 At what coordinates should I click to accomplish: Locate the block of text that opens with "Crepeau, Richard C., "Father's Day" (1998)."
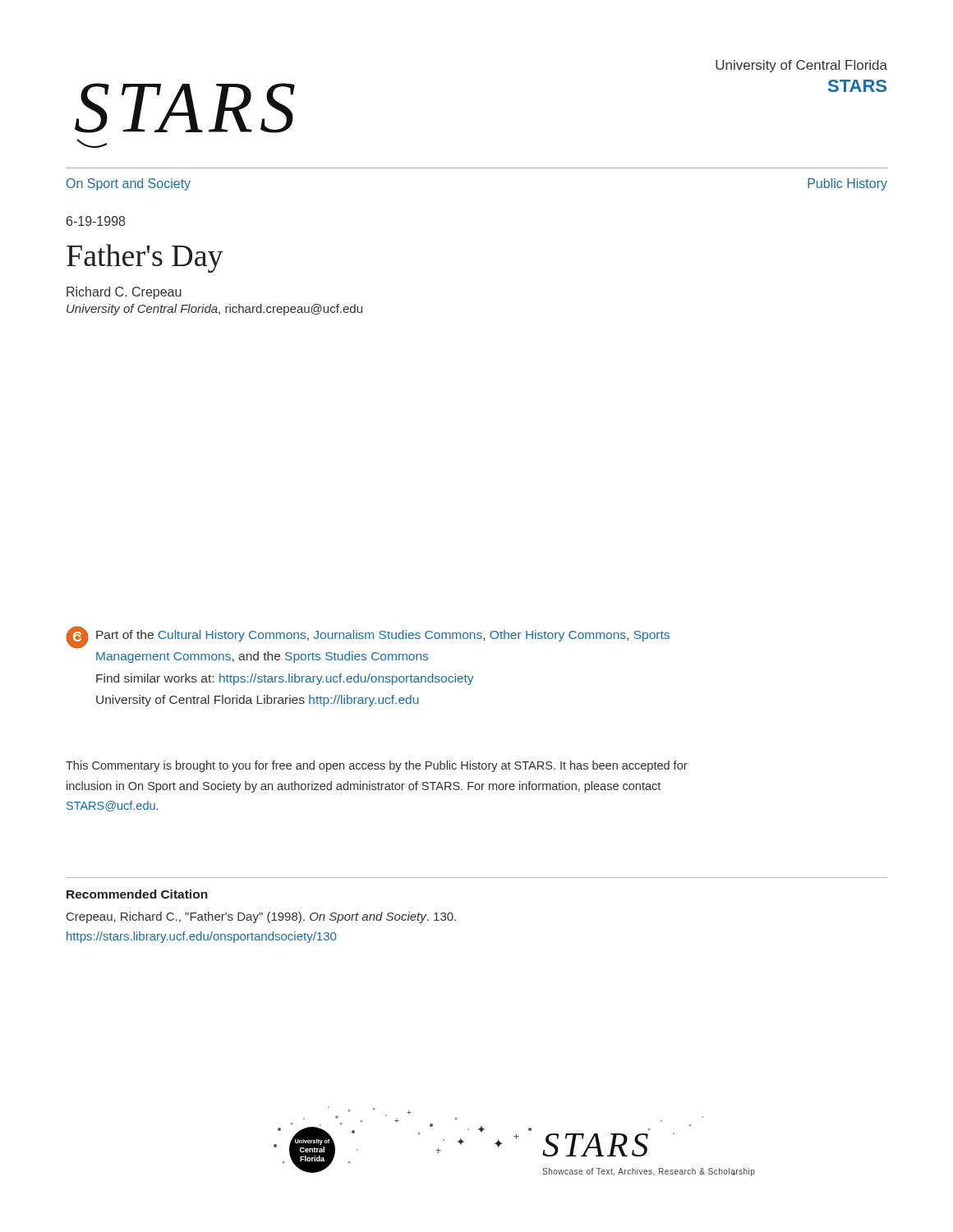[x=261, y=926]
